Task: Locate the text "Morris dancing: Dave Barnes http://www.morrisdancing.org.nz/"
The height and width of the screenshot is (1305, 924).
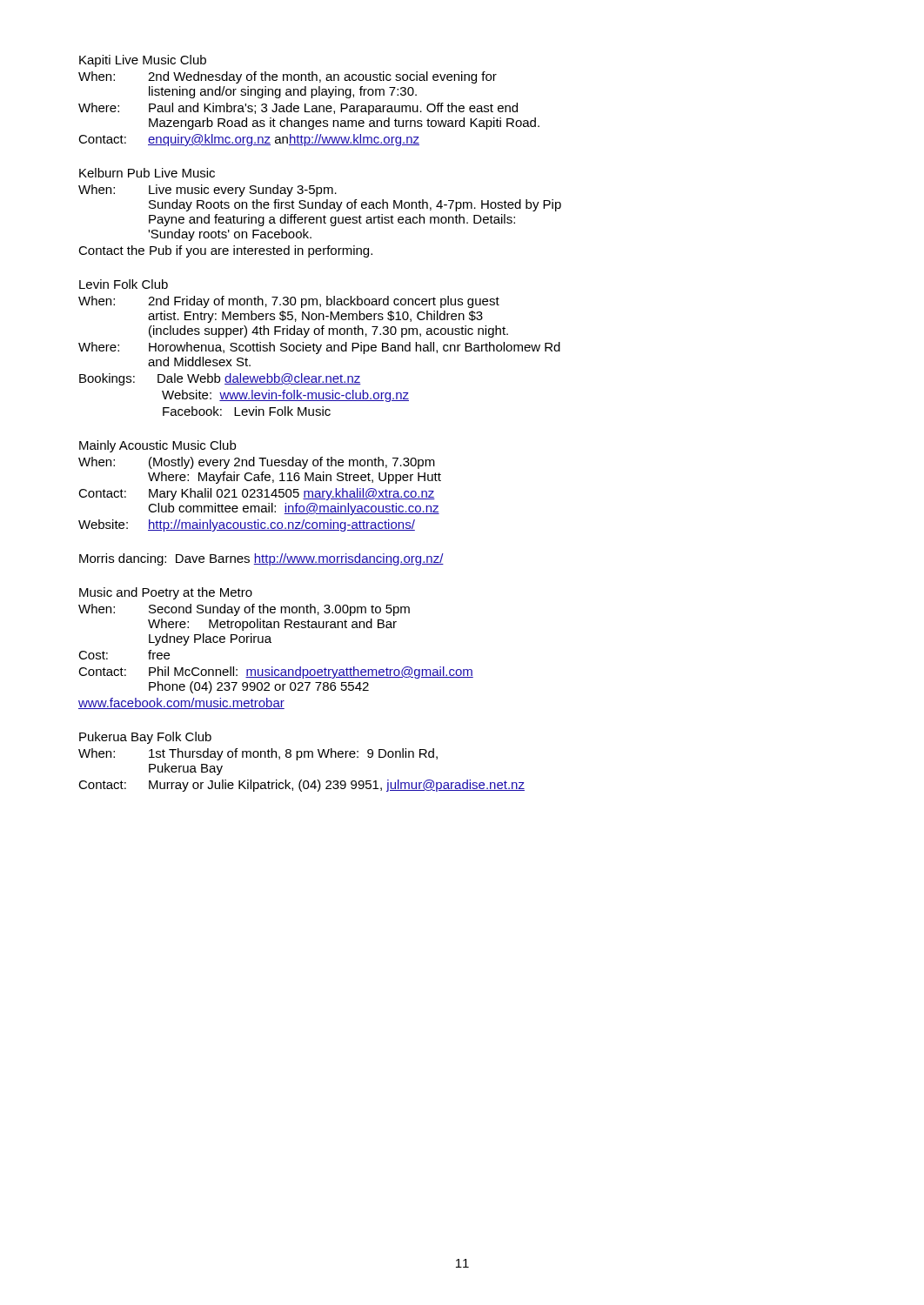Action: [261, 559]
